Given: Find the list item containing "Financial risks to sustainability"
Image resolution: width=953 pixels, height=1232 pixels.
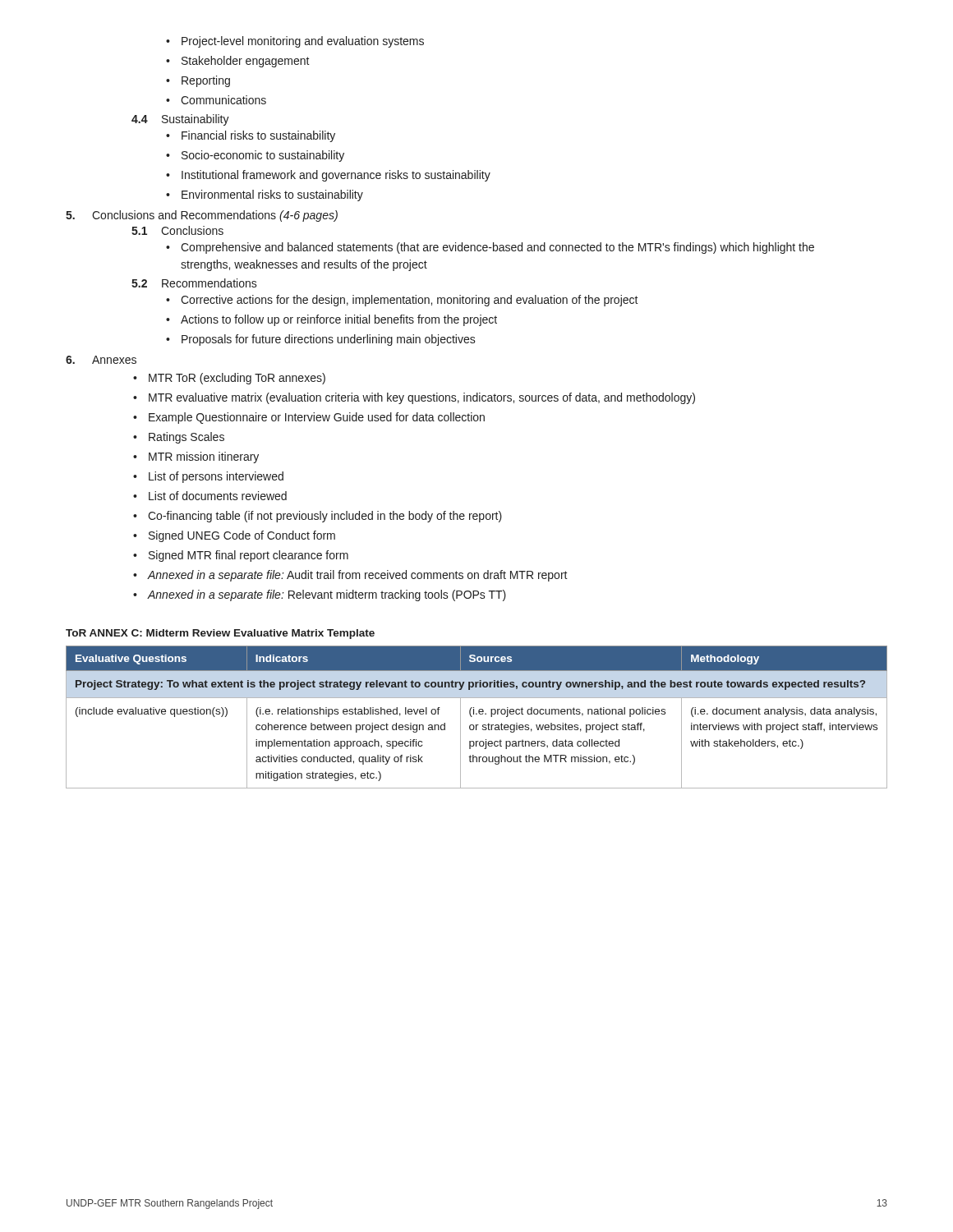Looking at the screenshot, I should coord(251,136).
